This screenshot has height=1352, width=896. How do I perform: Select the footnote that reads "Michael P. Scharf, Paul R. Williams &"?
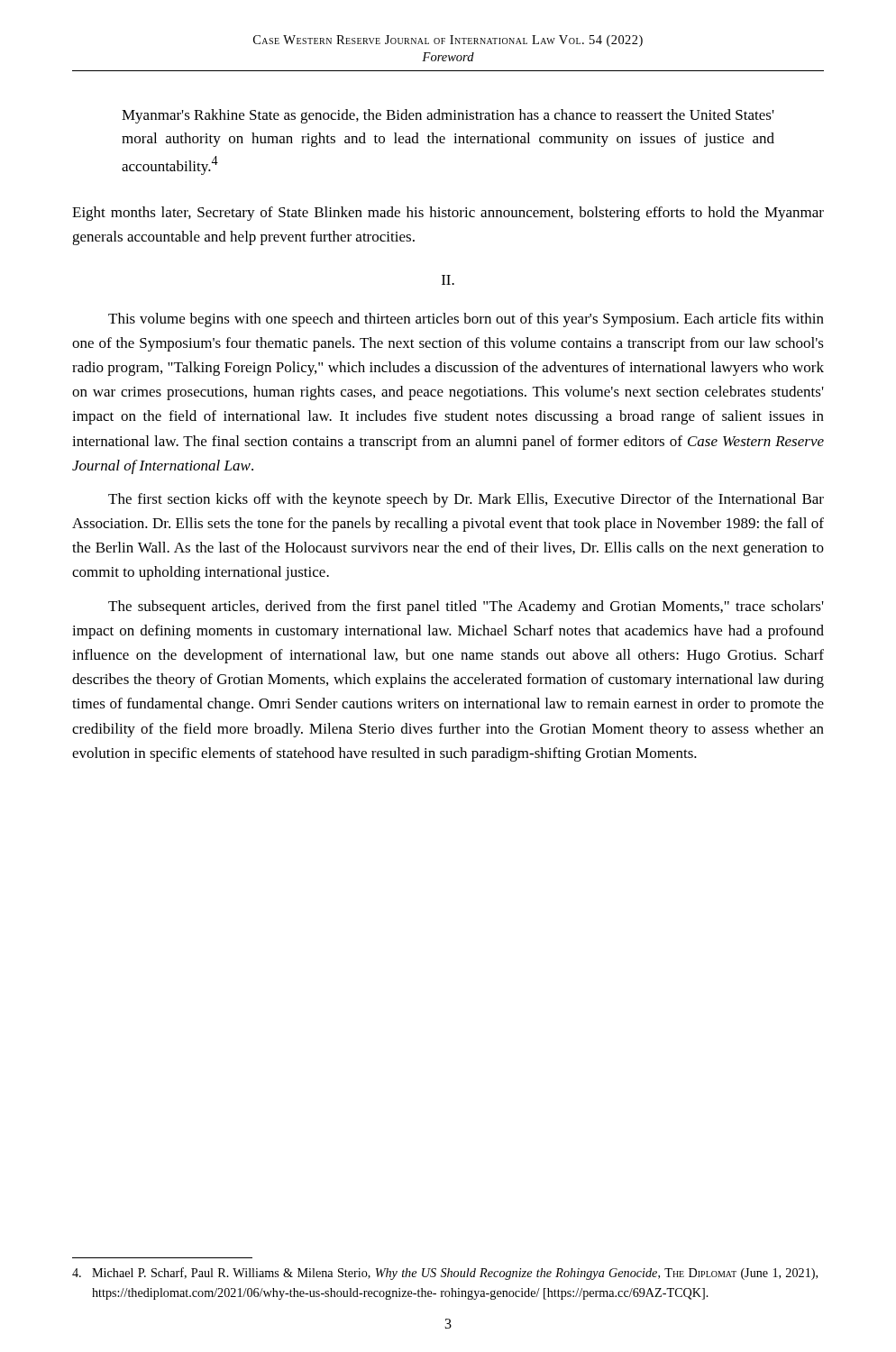point(445,1283)
